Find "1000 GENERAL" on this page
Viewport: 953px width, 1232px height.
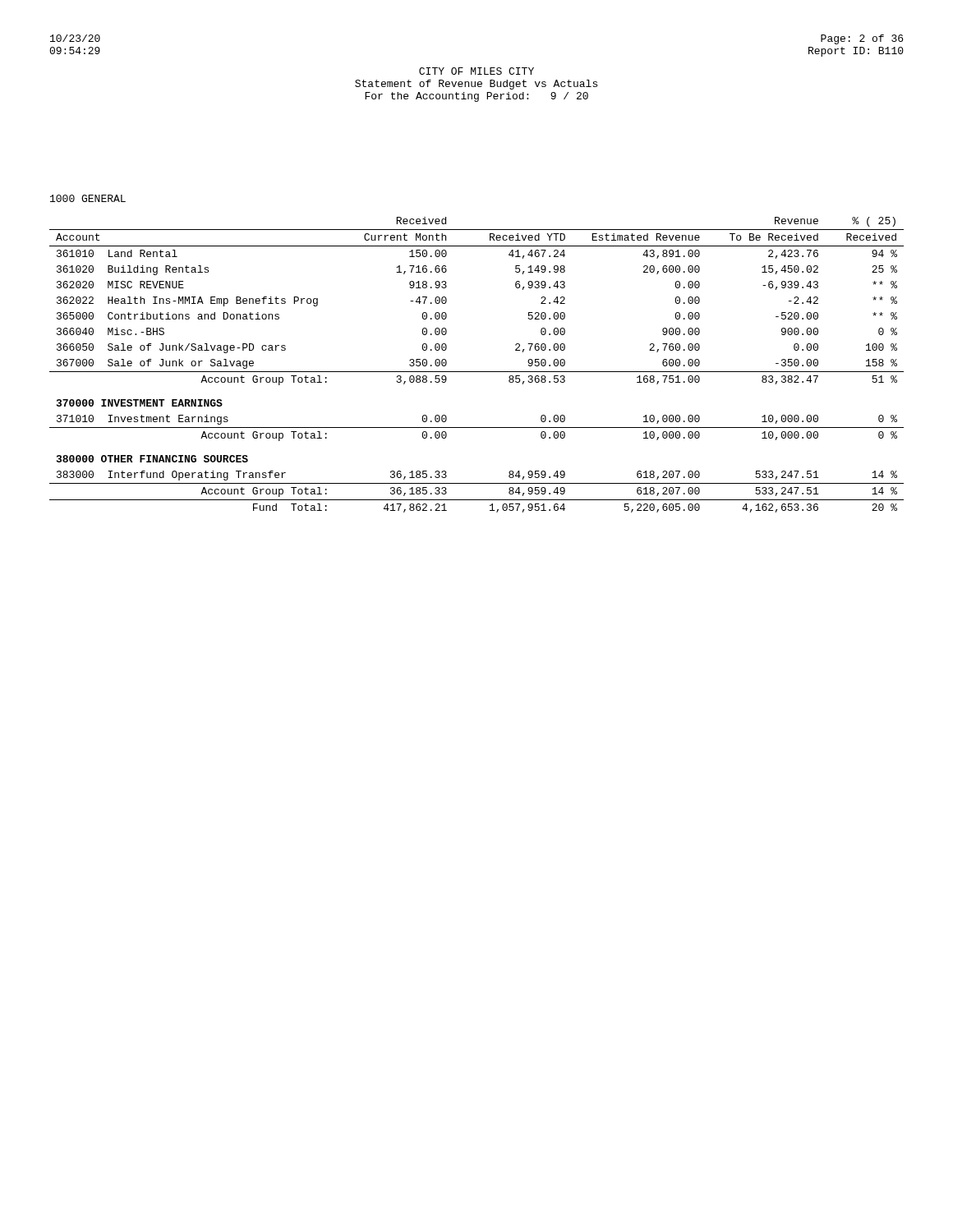point(88,199)
